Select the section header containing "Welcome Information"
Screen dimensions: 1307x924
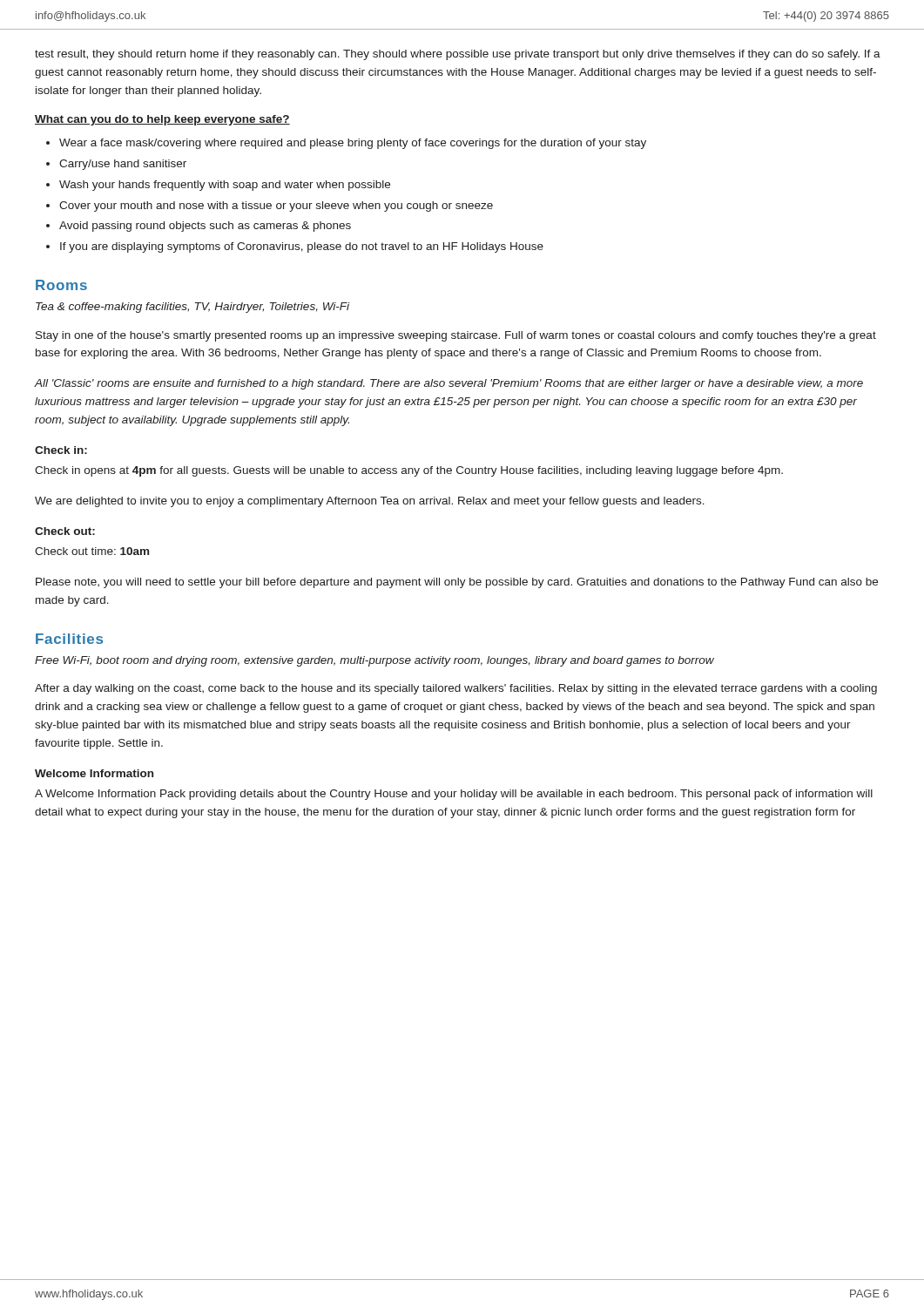pos(95,773)
